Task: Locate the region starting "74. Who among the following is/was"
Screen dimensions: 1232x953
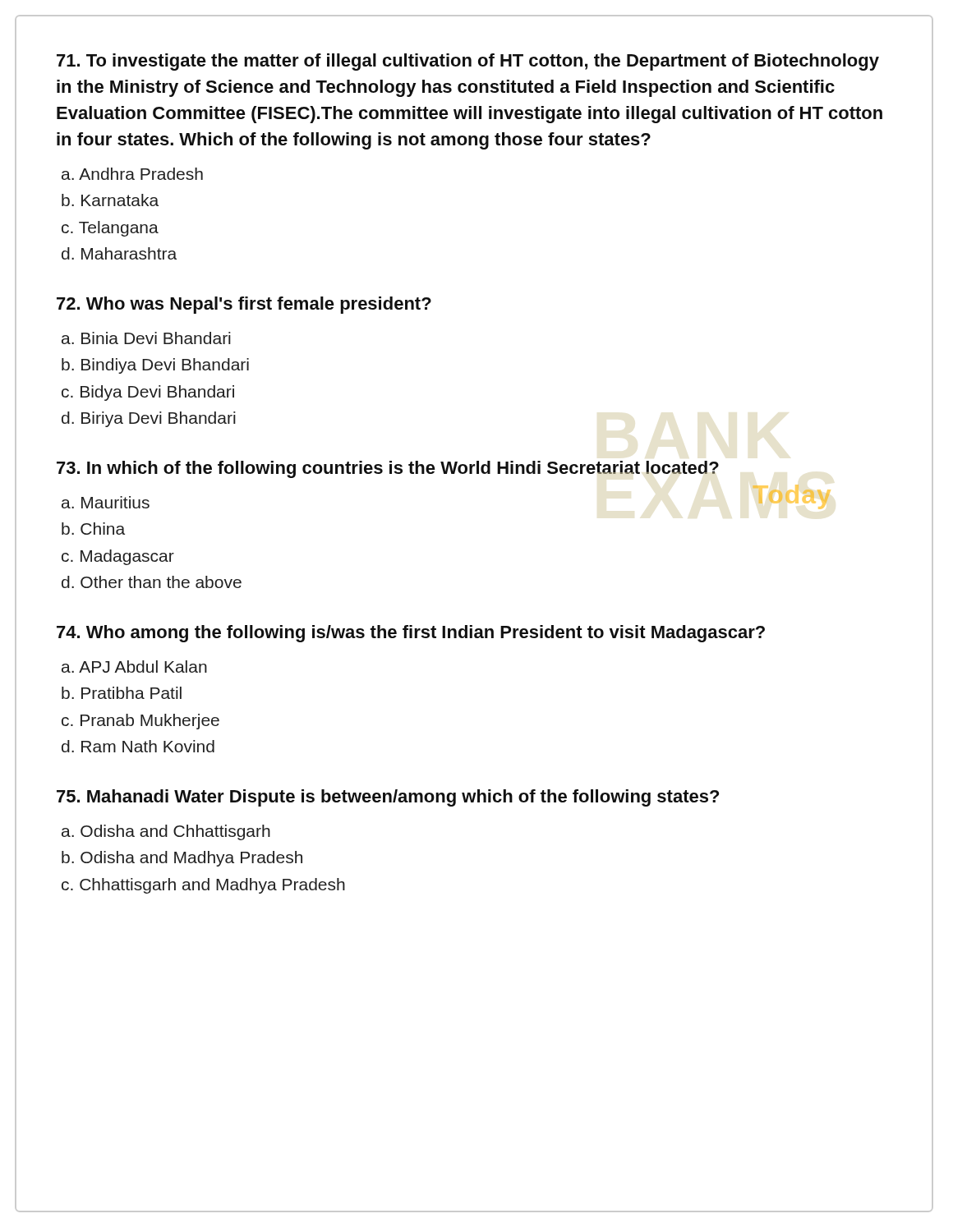Action: [411, 634]
